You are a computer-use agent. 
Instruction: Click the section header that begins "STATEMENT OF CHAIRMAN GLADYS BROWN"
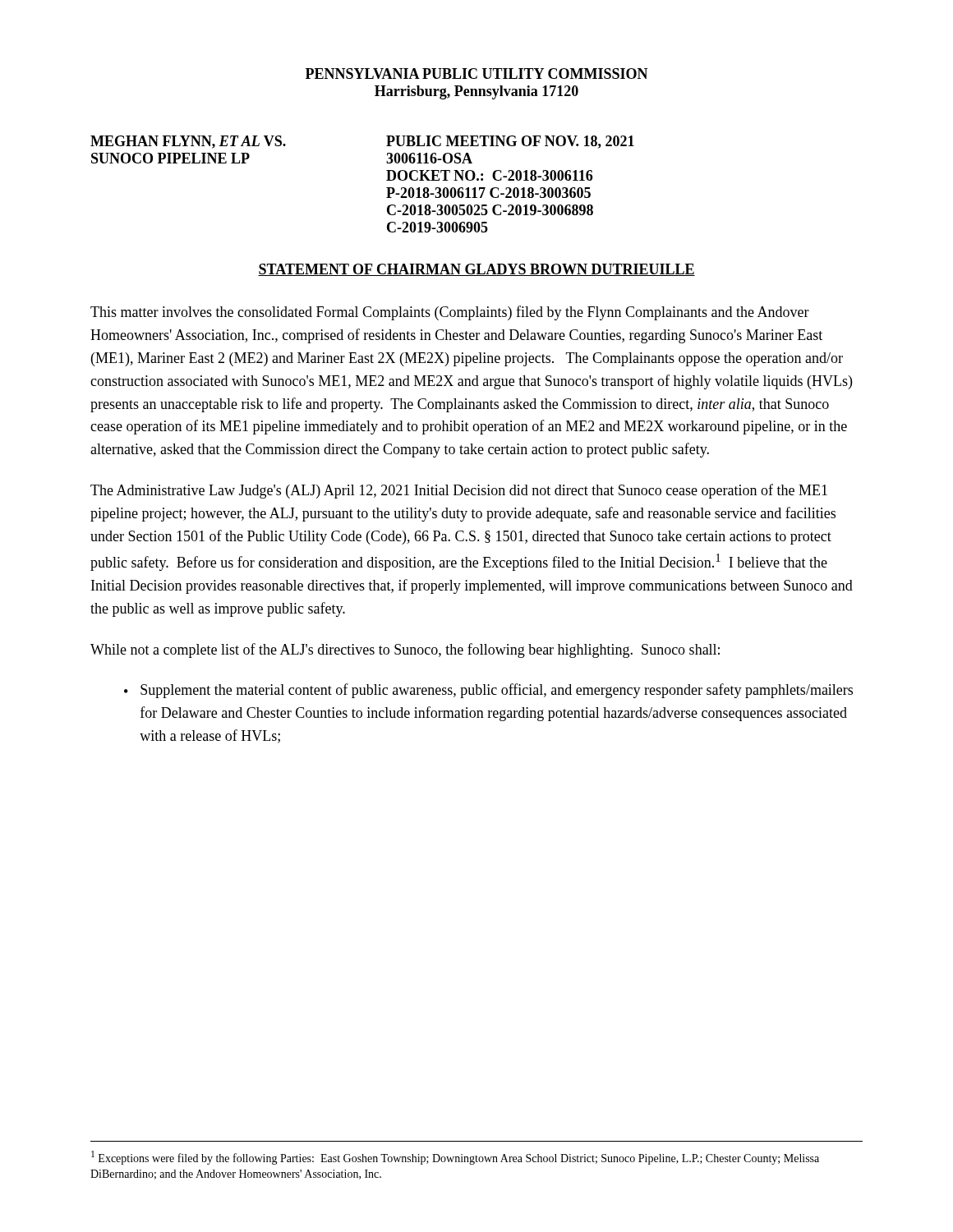tap(476, 269)
